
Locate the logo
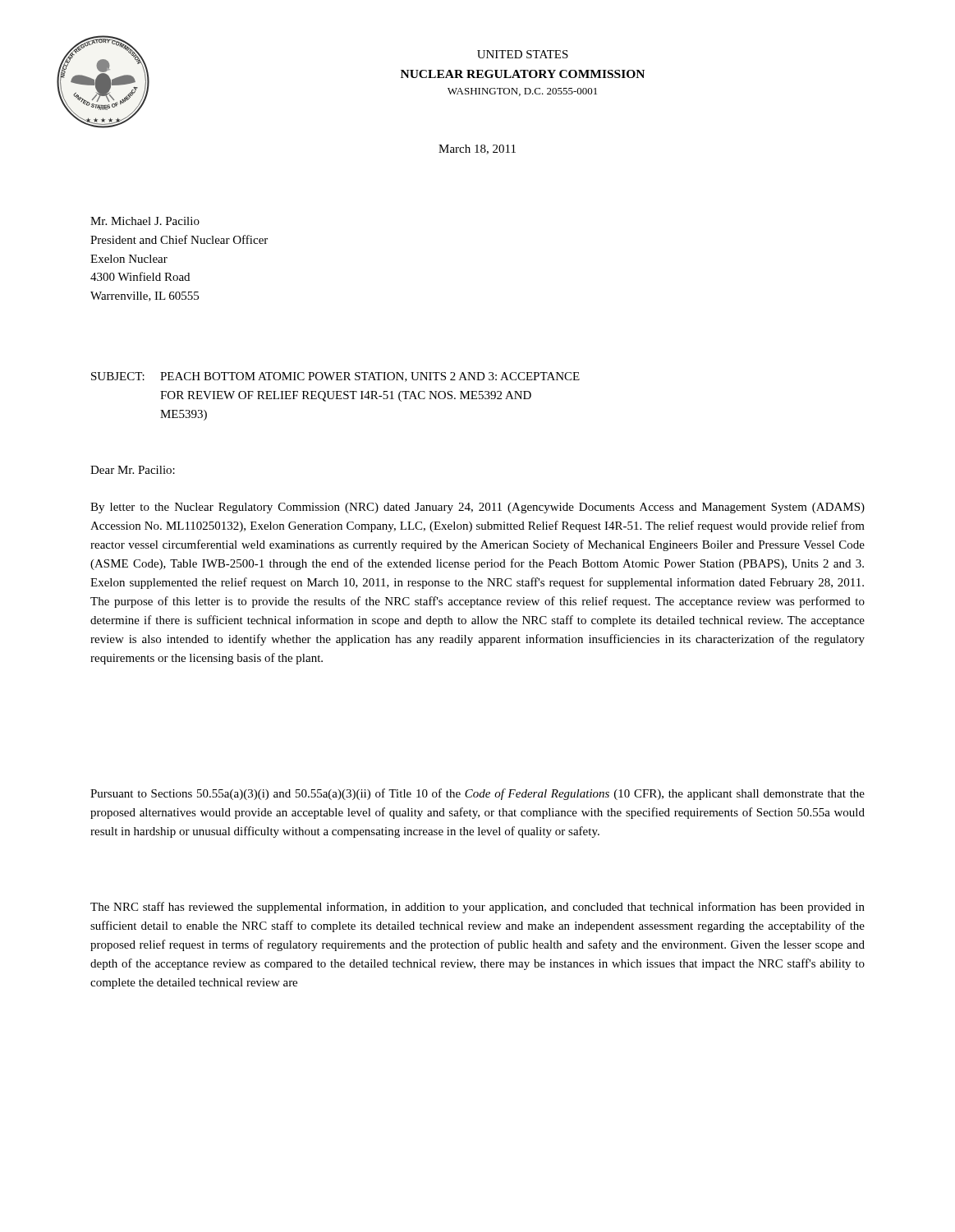[x=103, y=82]
